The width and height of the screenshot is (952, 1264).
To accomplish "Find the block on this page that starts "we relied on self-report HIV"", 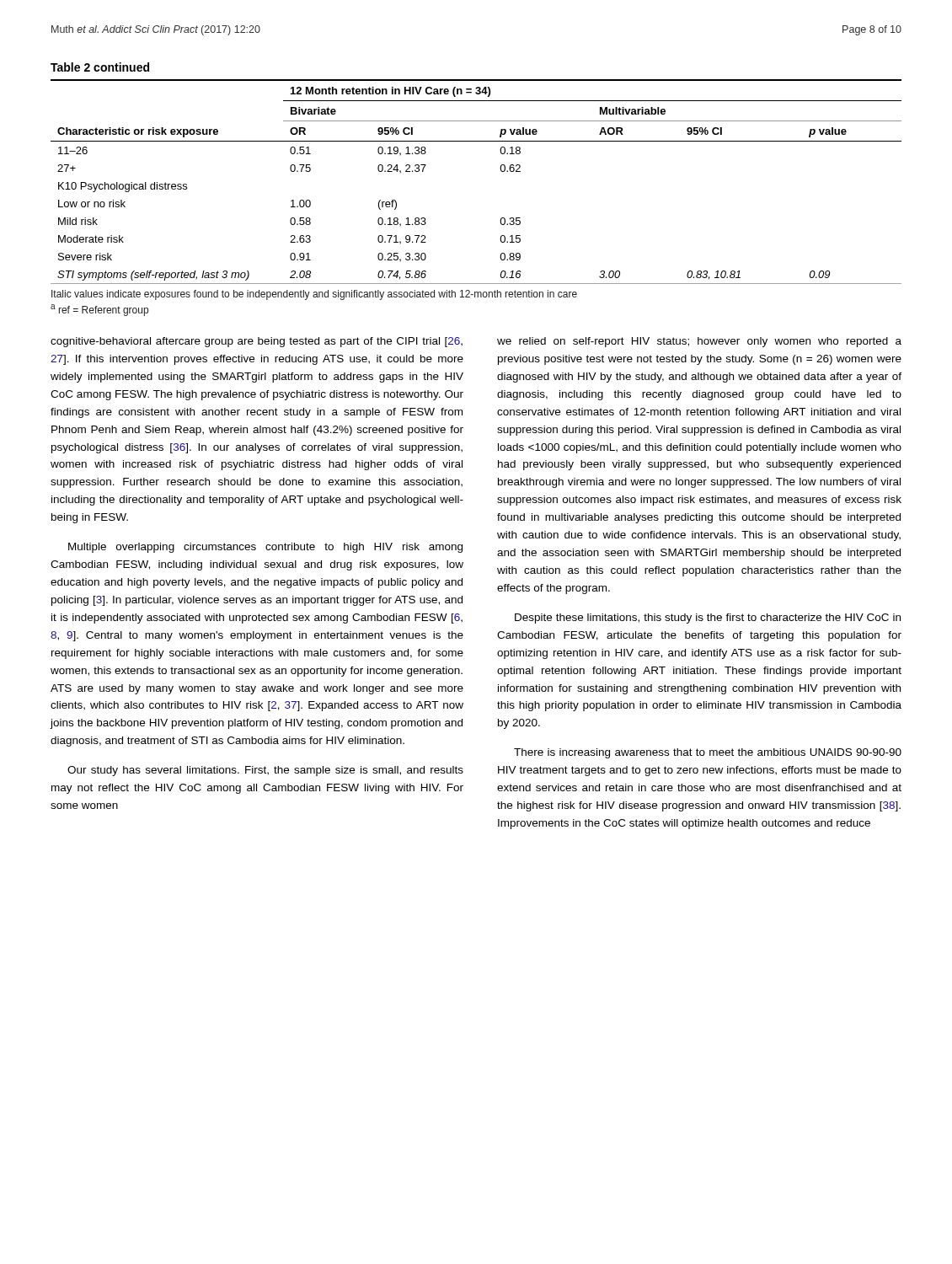I will pos(699,583).
